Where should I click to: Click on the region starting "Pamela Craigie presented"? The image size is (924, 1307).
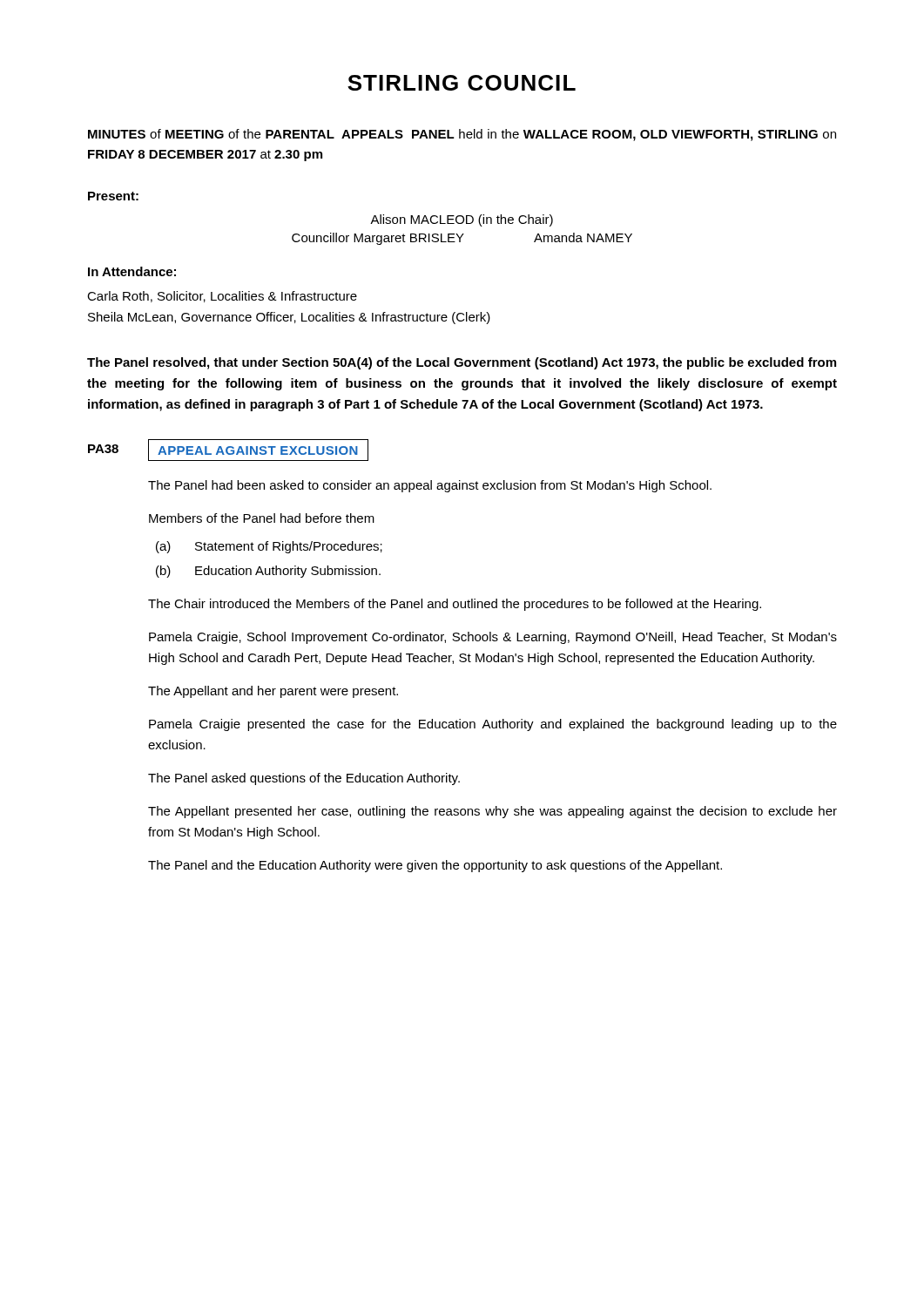tap(492, 734)
